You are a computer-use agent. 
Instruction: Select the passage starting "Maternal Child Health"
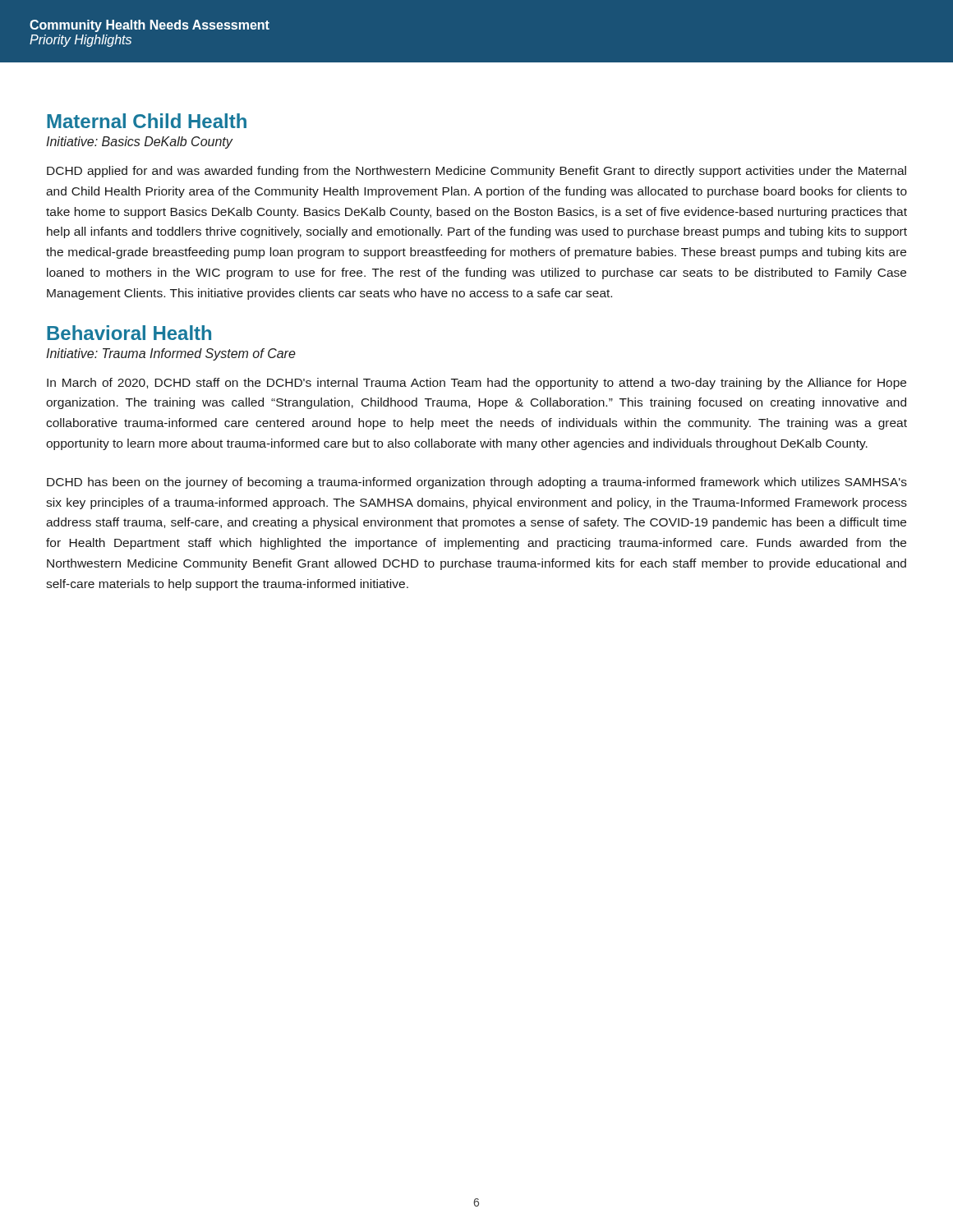pyautogui.click(x=147, y=121)
